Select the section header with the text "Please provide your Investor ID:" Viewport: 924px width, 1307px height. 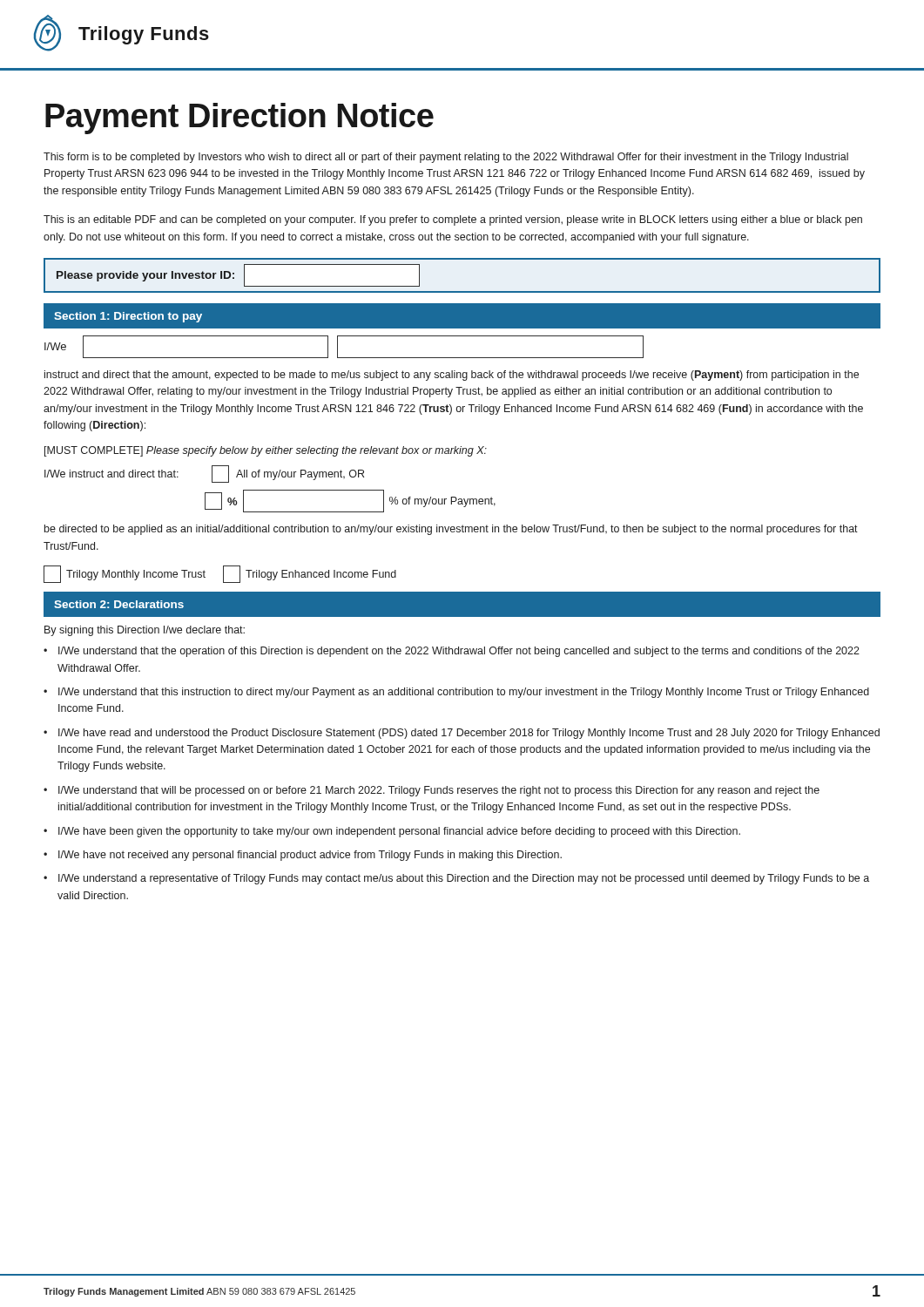pyautogui.click(x=238, y=275)
